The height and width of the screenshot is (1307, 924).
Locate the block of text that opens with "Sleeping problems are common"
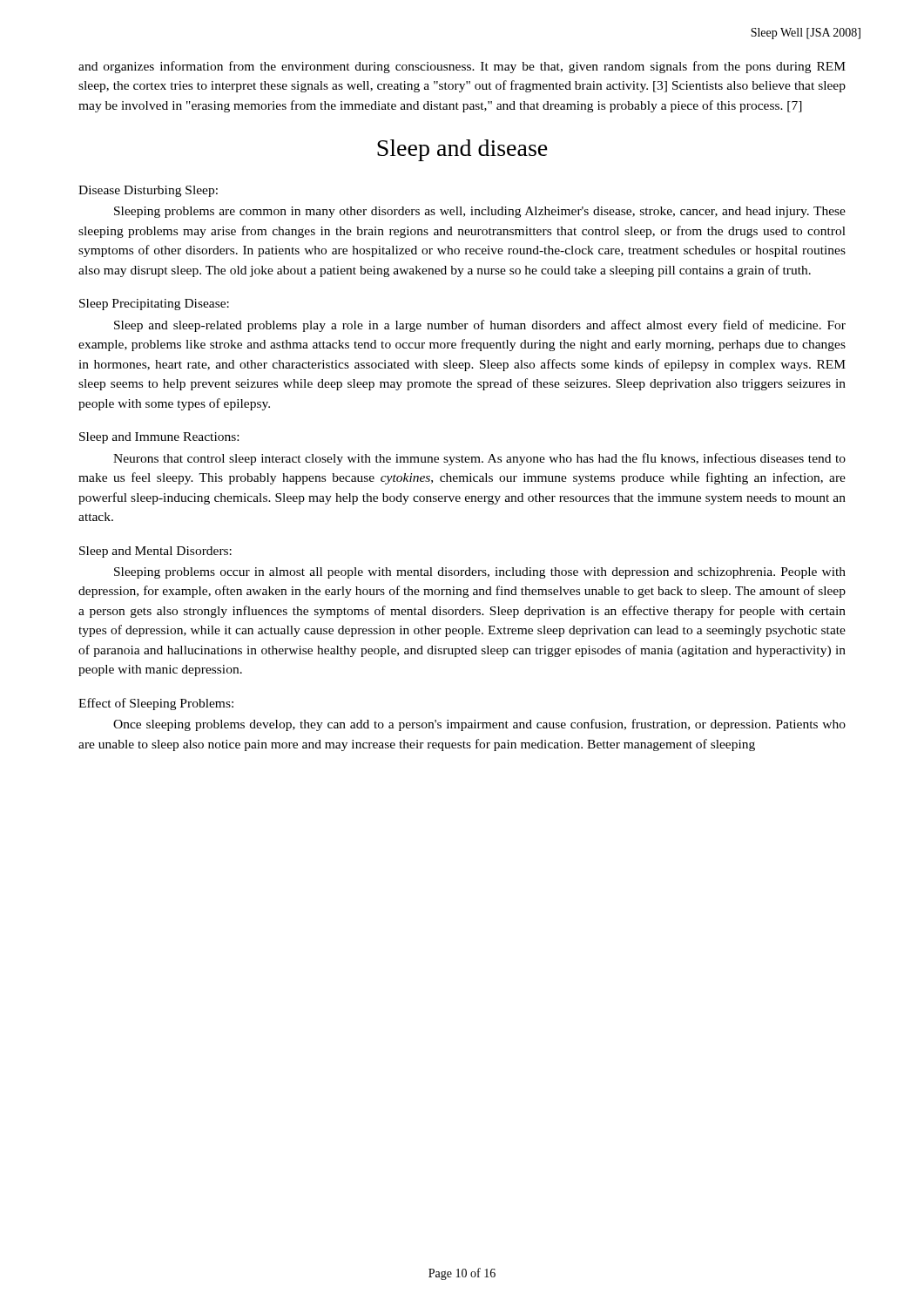point(462,240)
